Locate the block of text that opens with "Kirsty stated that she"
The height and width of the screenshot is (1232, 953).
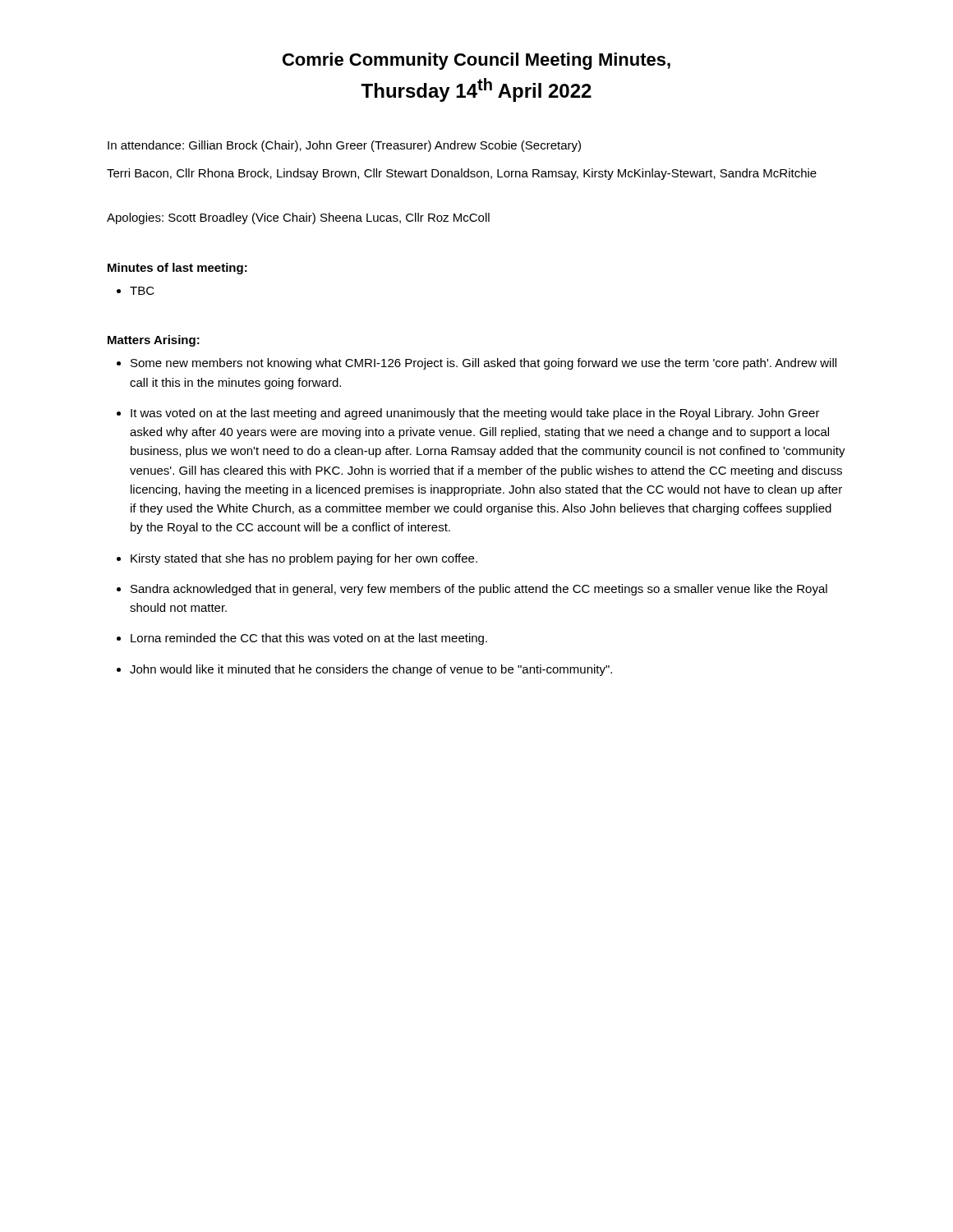[304, 558]
